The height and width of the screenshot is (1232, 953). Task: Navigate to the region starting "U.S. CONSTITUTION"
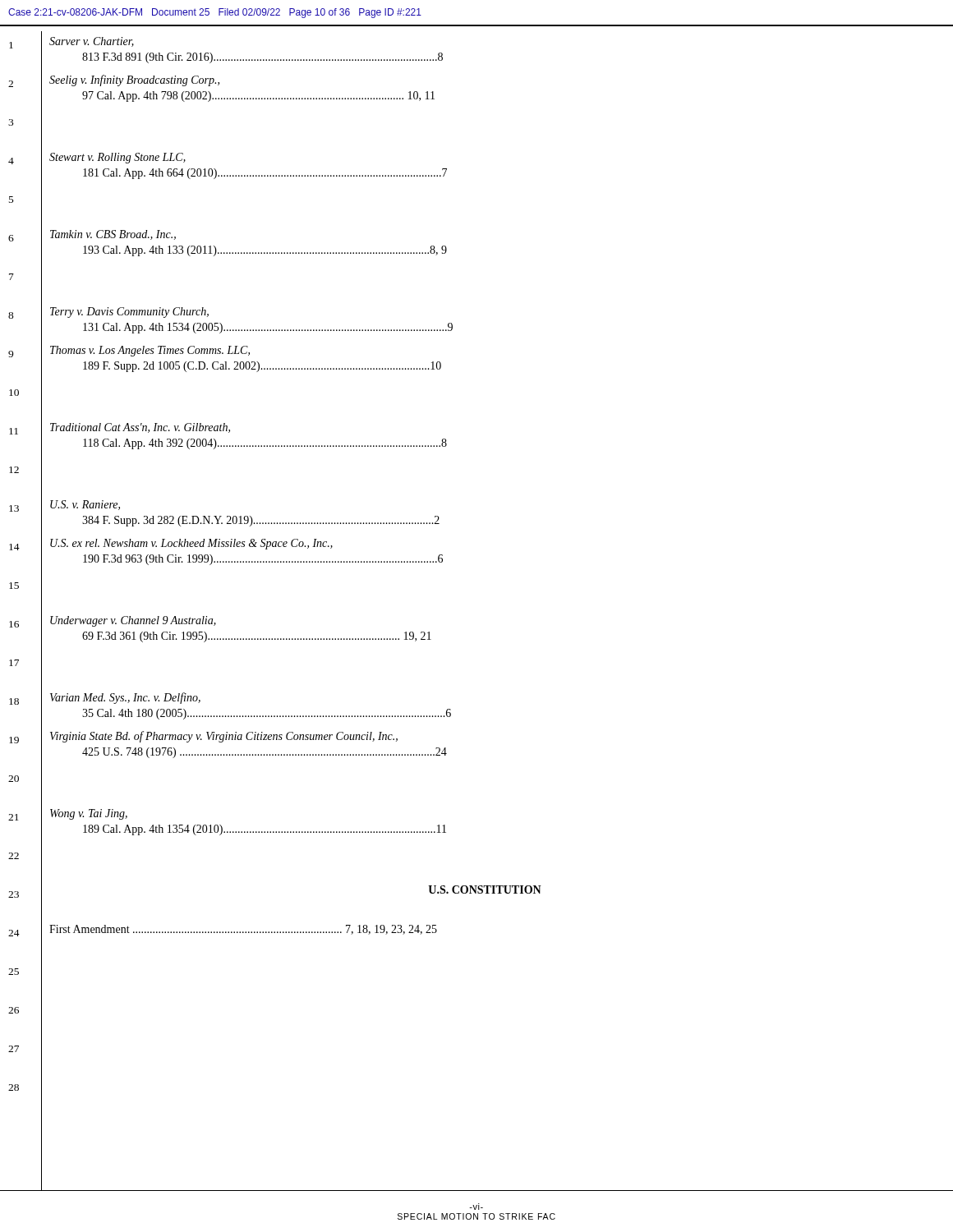(x=485, y=890)
